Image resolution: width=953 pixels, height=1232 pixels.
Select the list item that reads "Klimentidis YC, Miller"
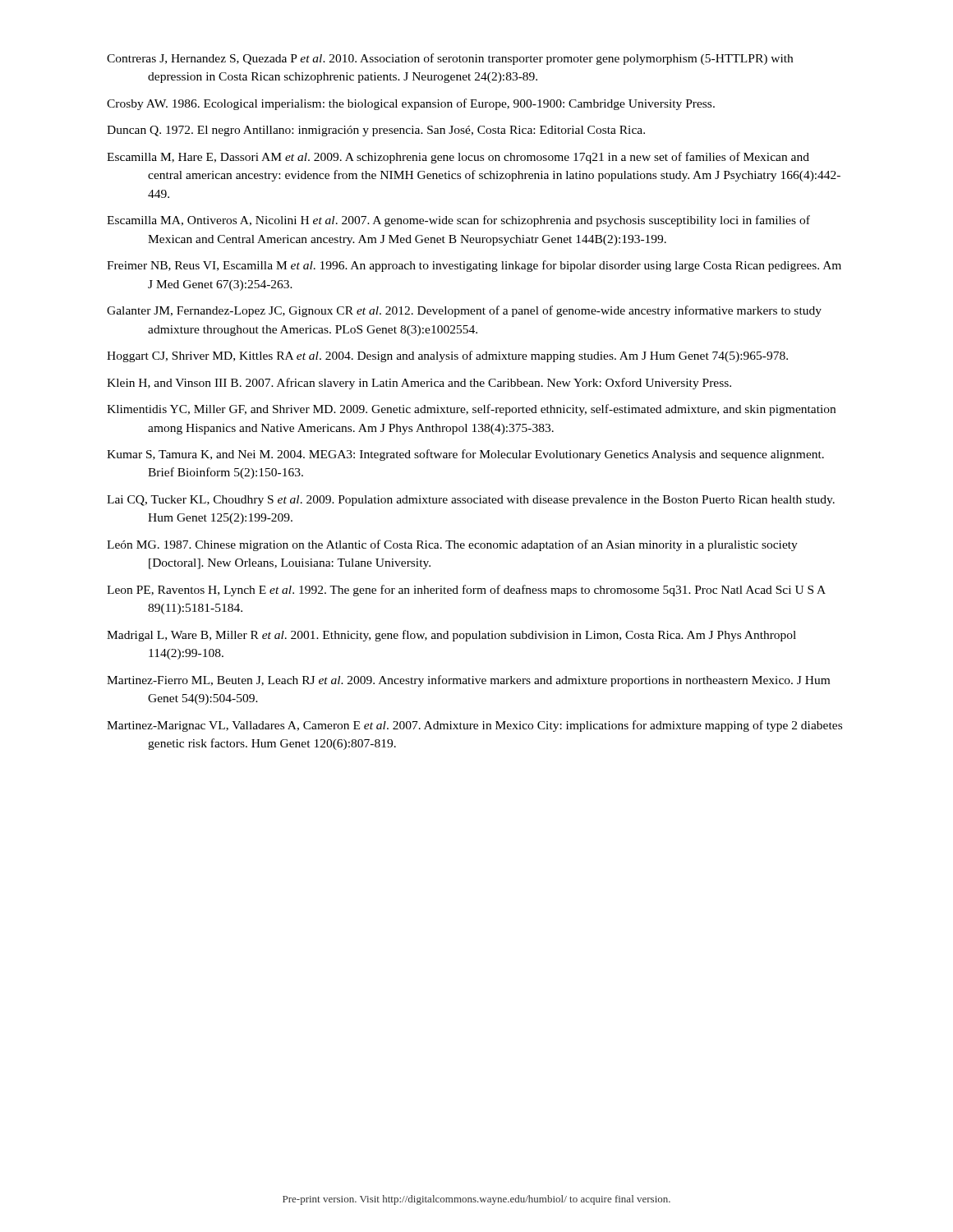click(471, 418)
